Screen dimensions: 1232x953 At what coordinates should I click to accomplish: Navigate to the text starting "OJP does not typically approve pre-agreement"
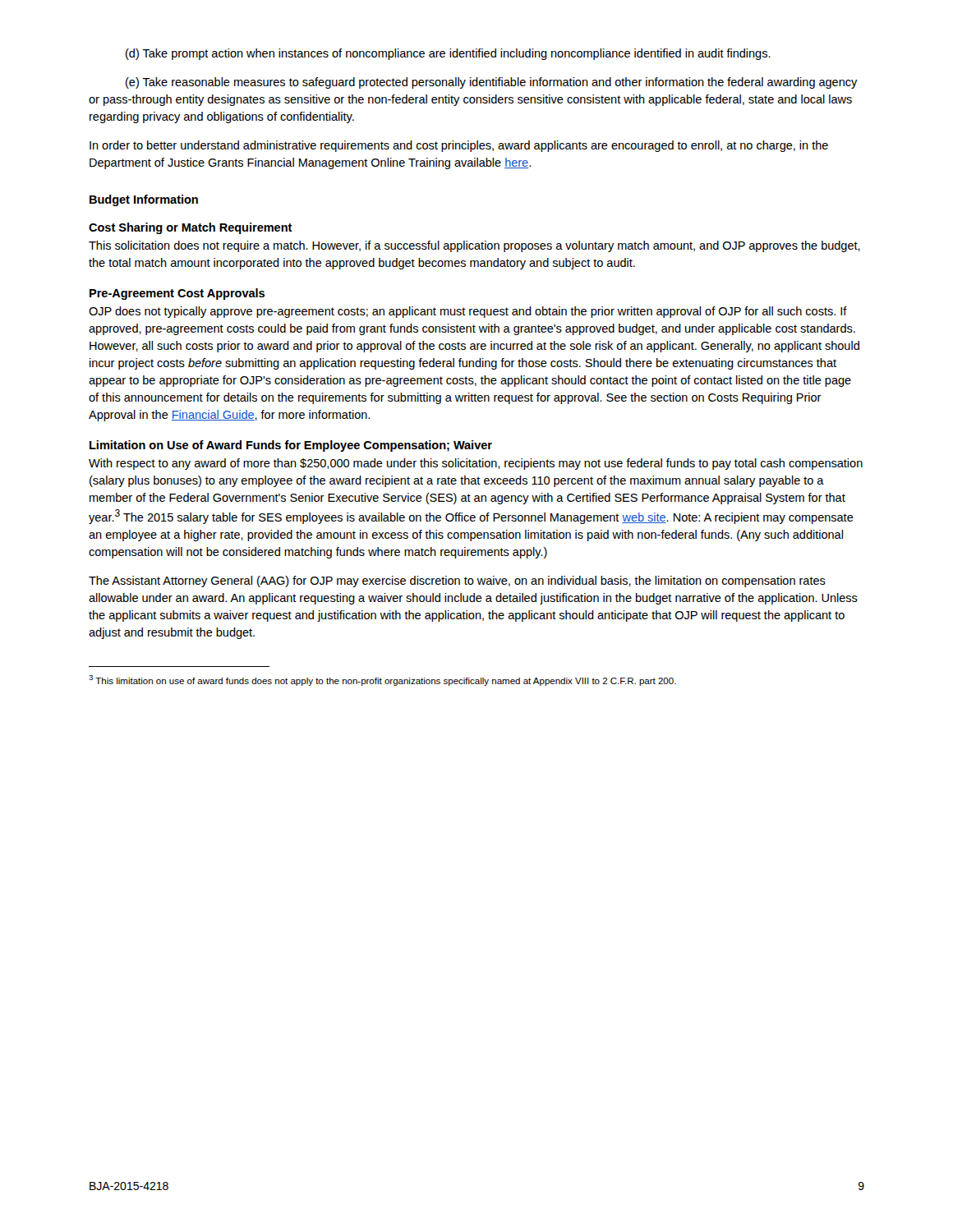[474, 363]
